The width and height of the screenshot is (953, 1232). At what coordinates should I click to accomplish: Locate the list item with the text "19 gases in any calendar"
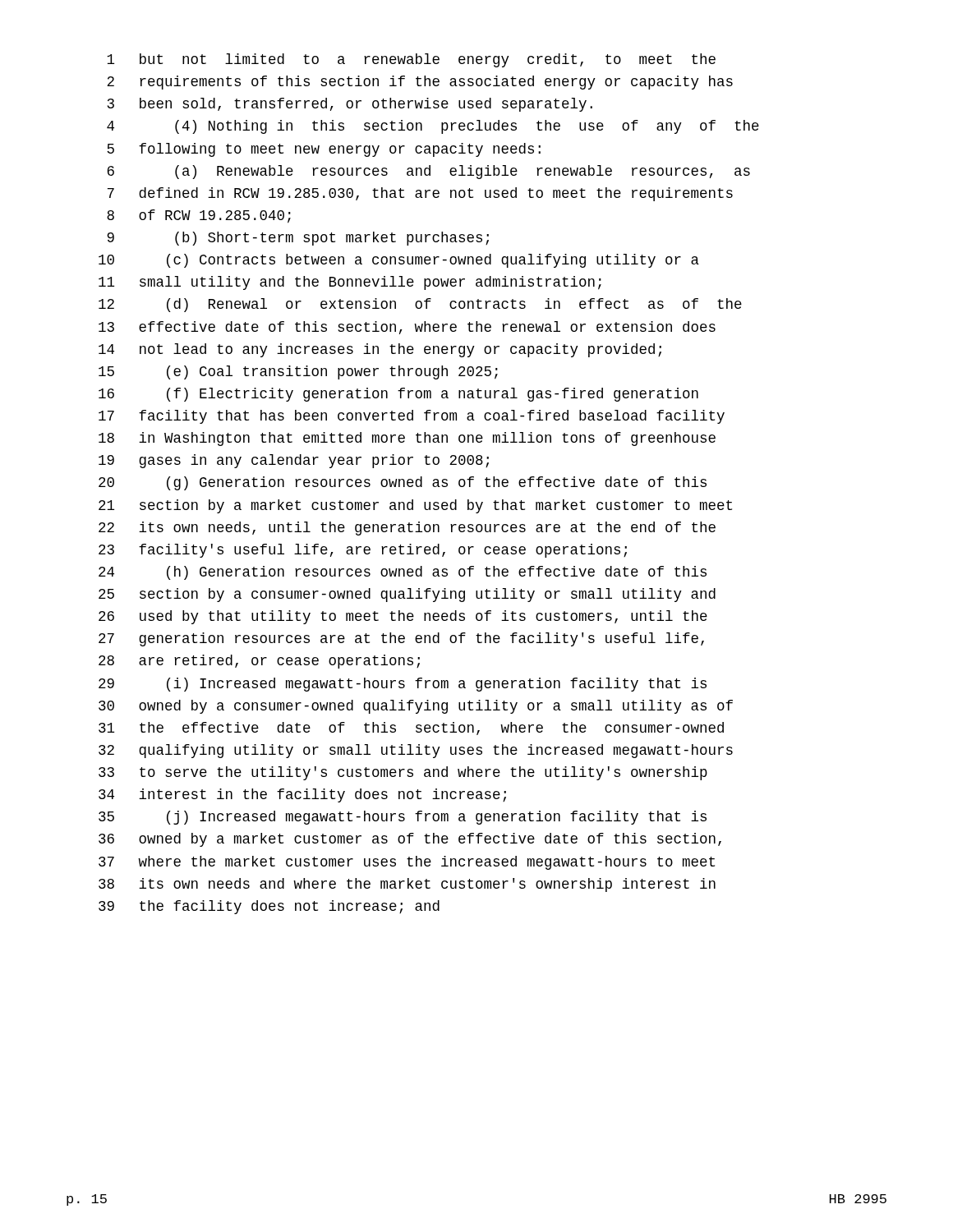(x=294, y=461)
